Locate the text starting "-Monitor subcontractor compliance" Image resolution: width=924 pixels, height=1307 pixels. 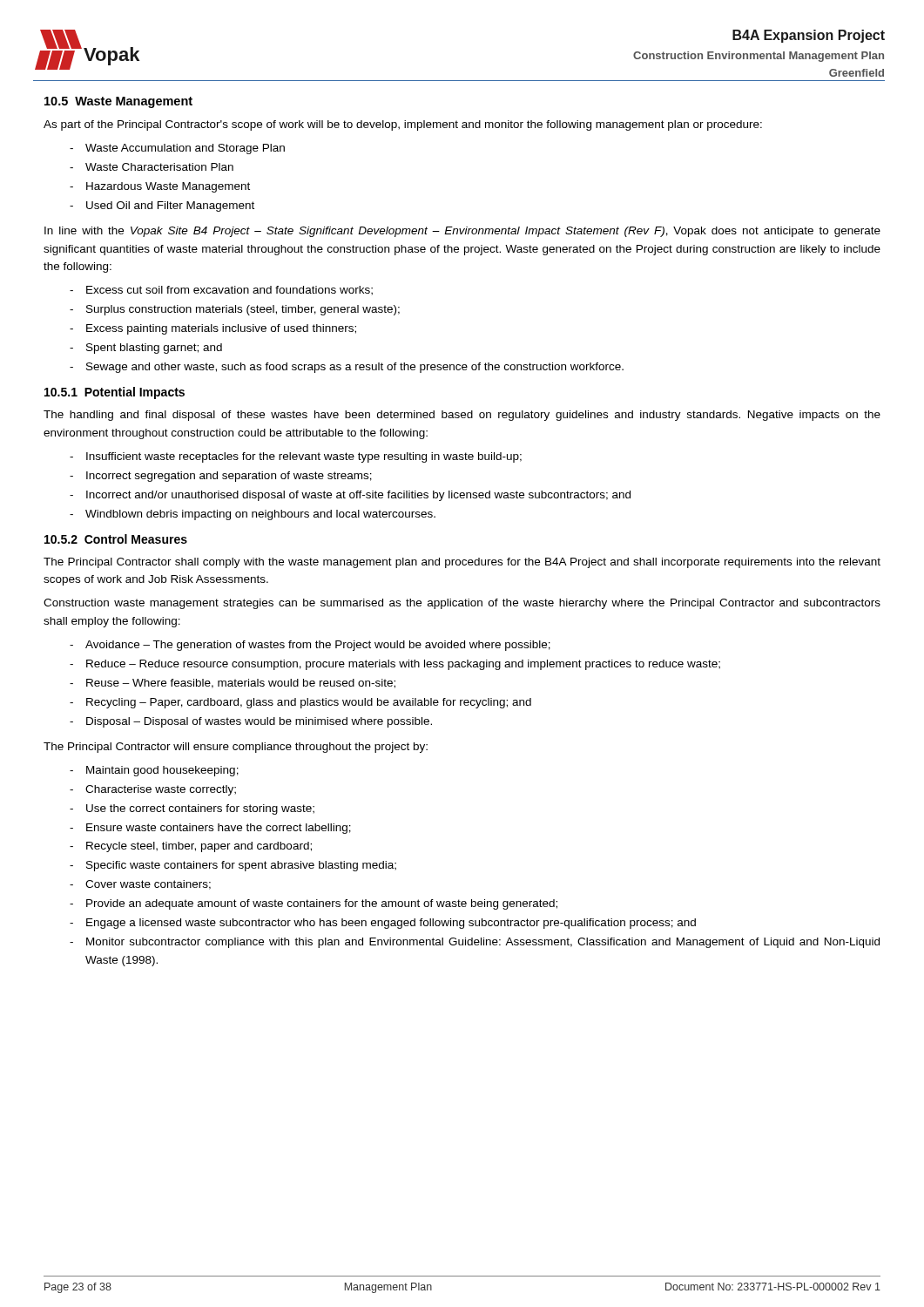(x=475, y=951)
